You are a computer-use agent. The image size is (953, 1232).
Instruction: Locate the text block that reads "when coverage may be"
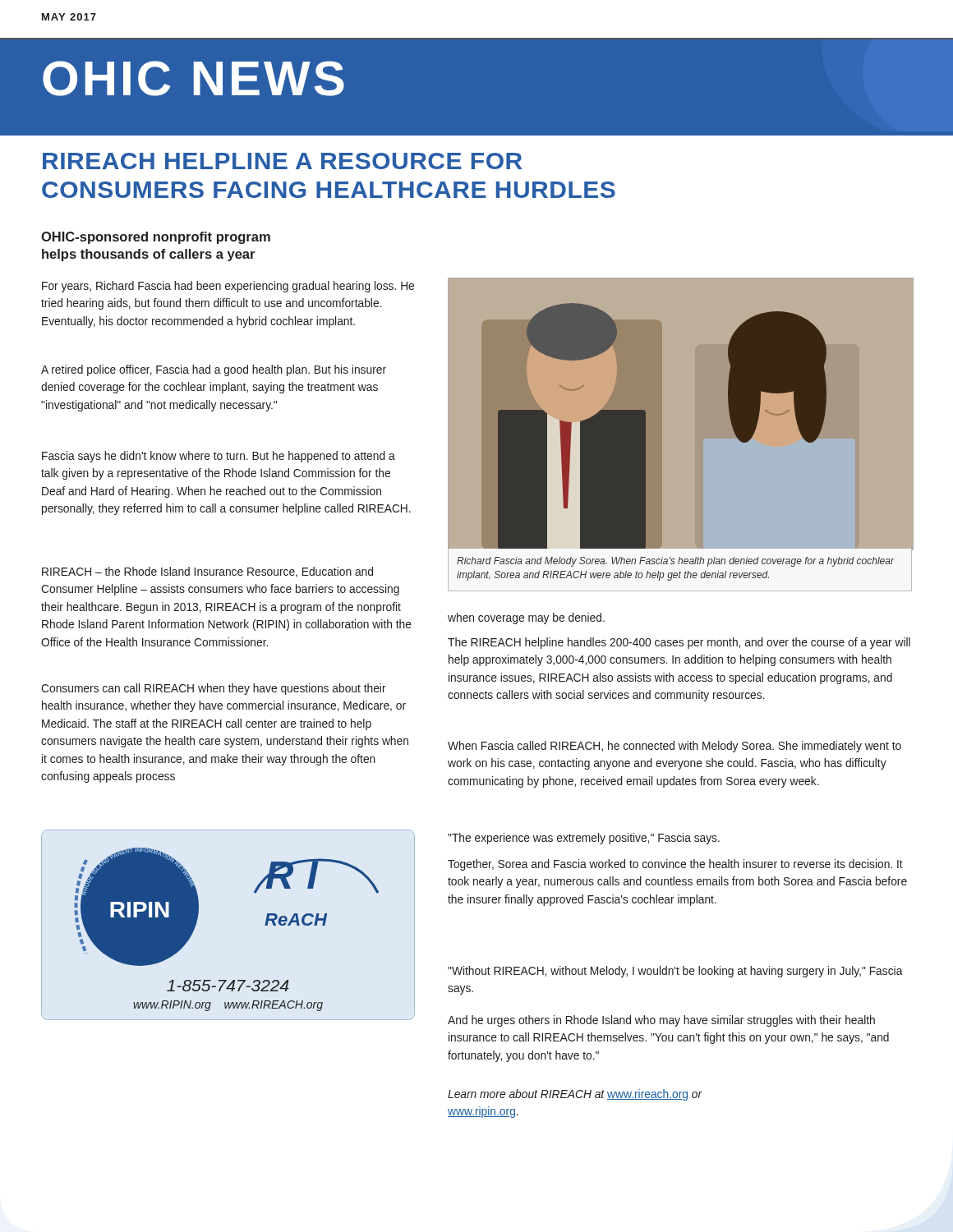[x=526, y=618]
